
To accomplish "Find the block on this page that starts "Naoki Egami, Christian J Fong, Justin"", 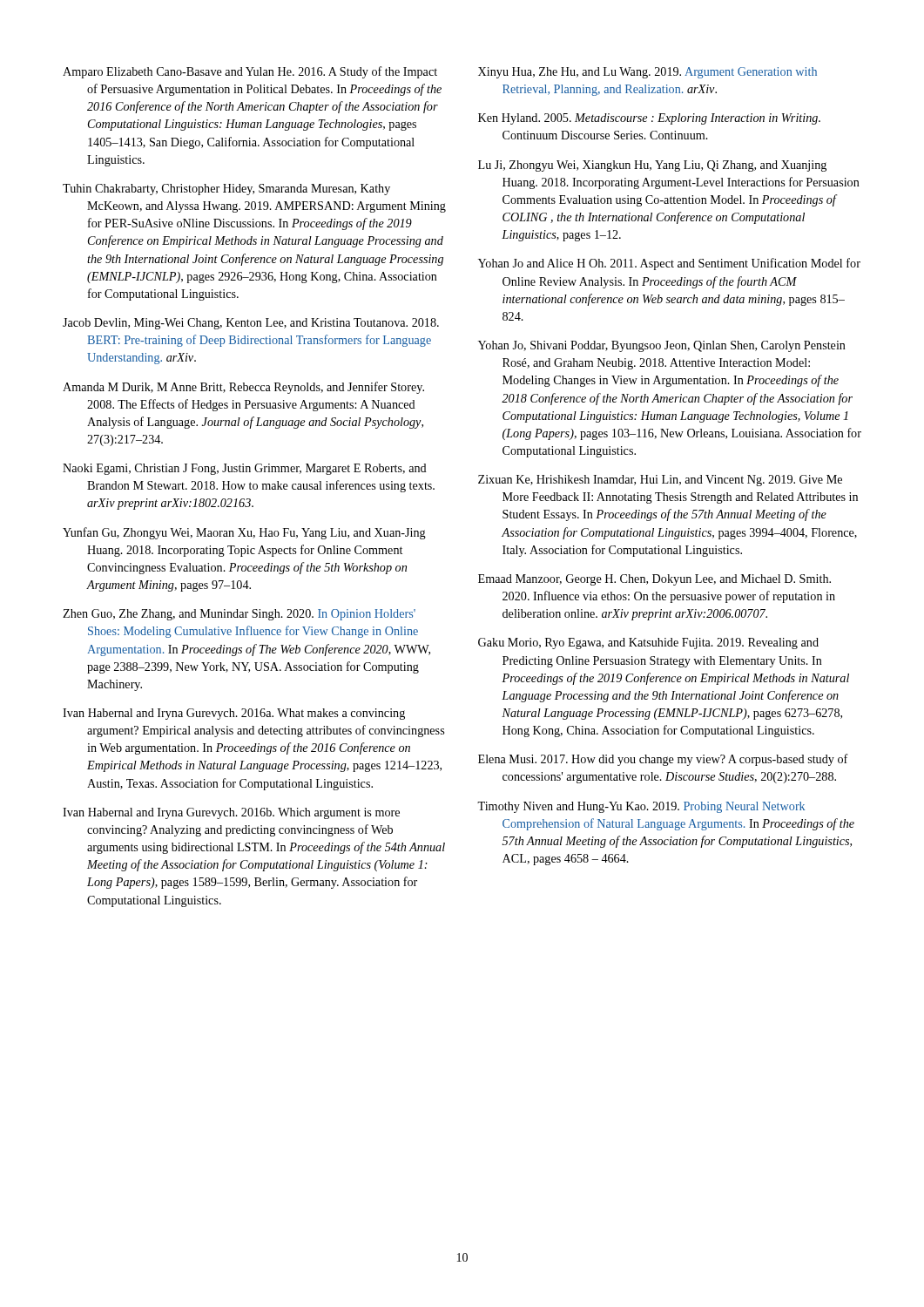I will 249,486.
